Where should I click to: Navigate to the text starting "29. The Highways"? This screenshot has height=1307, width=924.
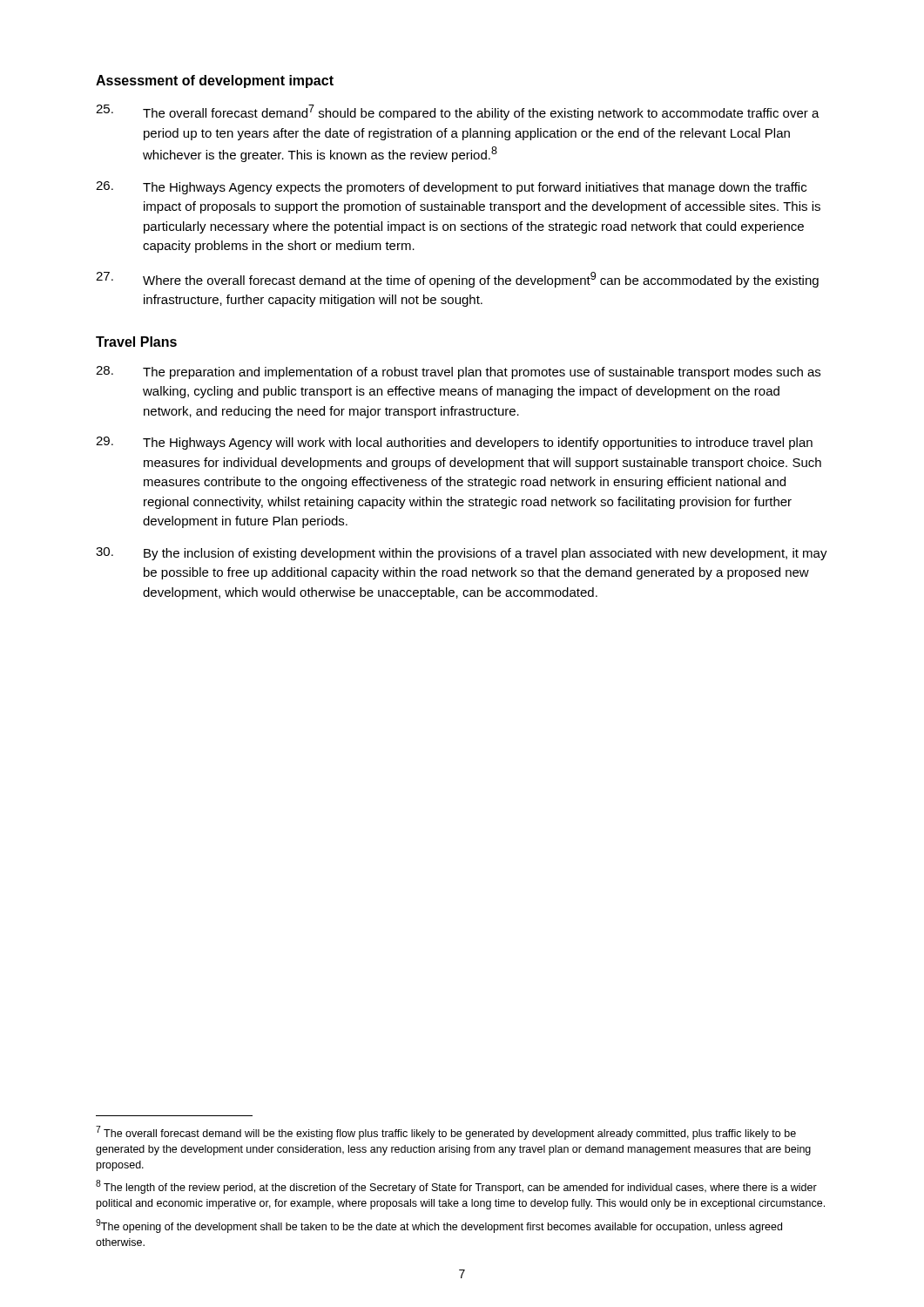(462, 482)
